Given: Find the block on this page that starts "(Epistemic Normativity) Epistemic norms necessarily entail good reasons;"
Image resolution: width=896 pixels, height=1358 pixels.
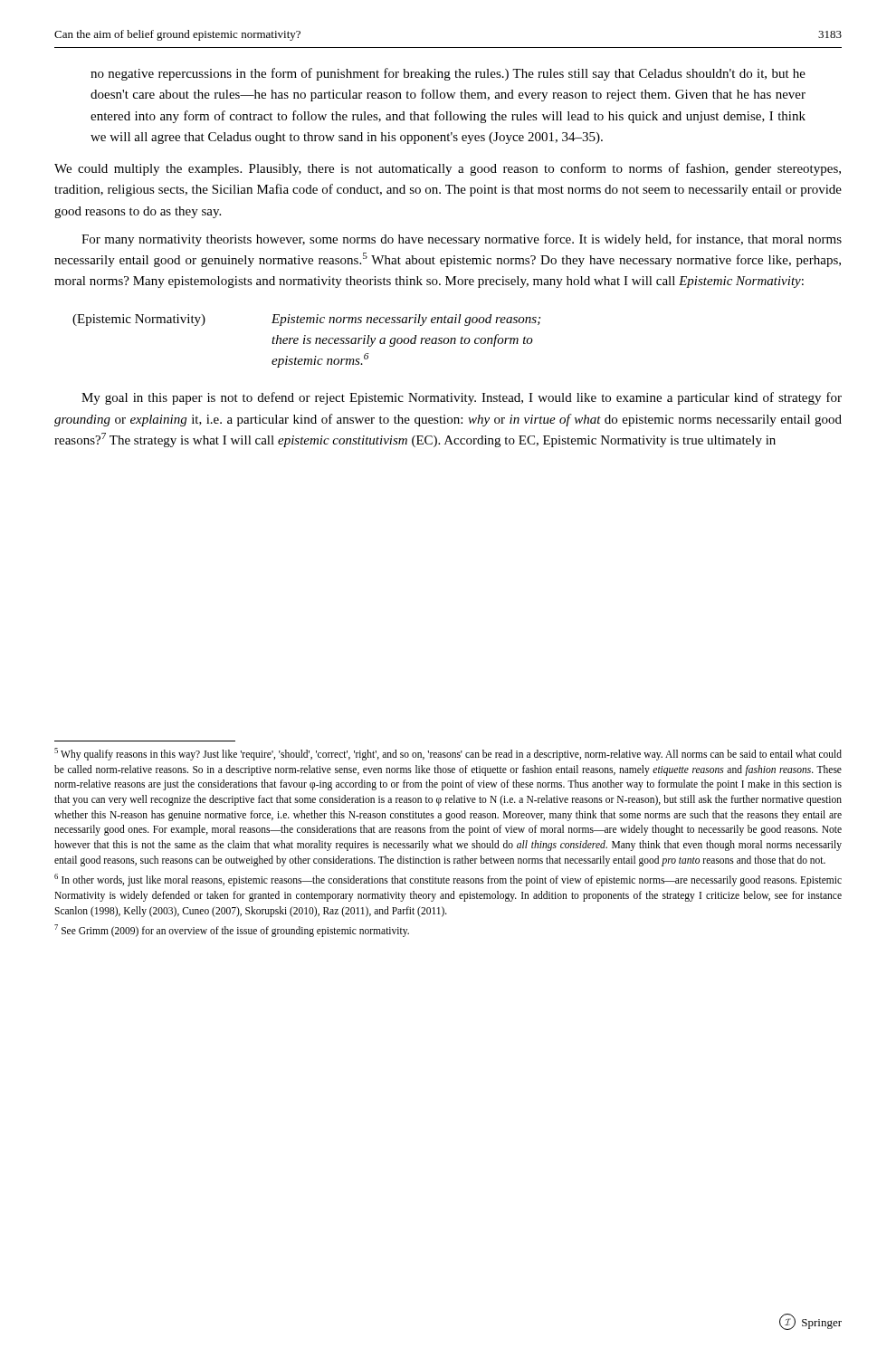Looking at the screenshot, I should click(x=307, y=340).
